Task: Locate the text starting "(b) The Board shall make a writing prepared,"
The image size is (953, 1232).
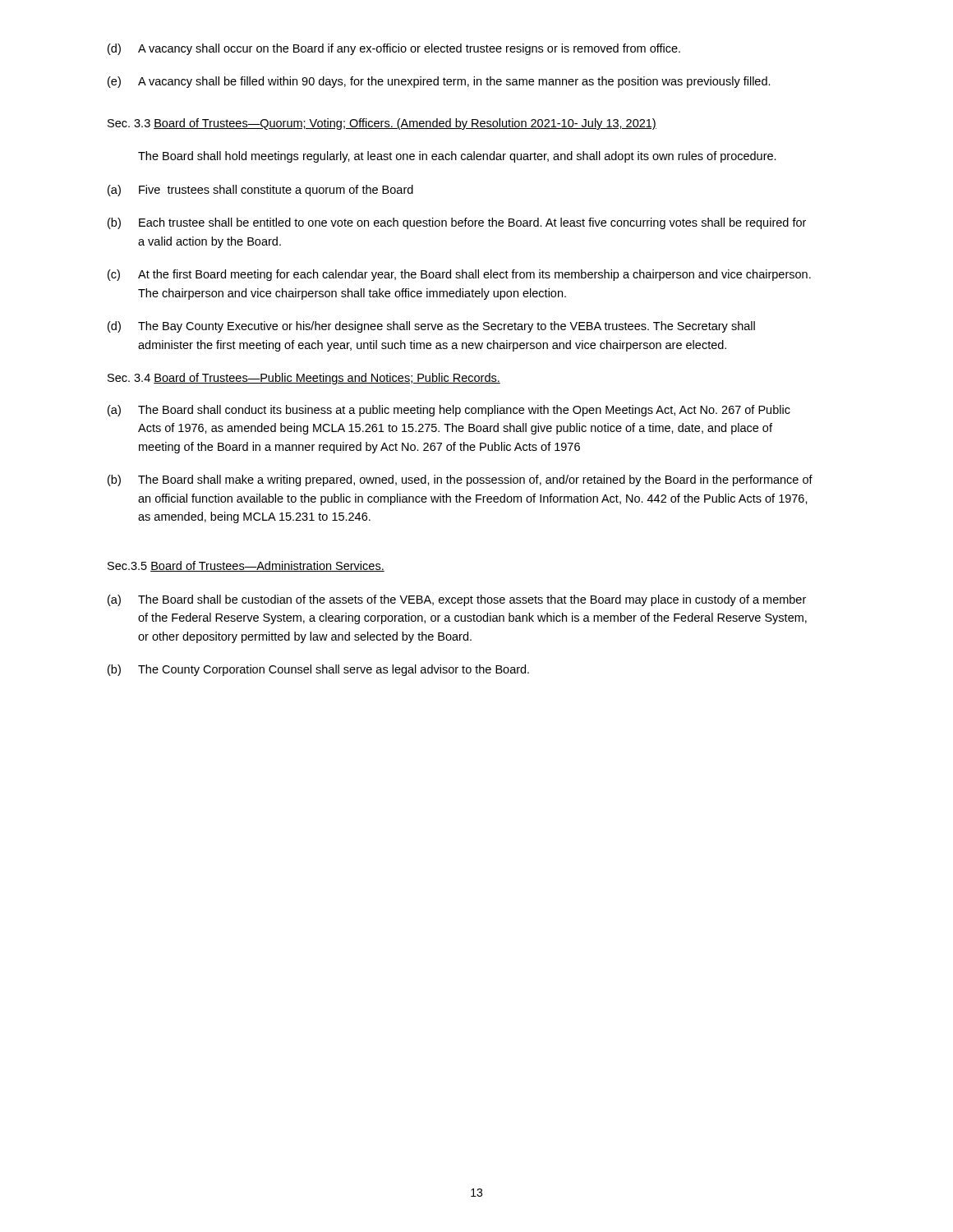Action: tap(460, 498)
